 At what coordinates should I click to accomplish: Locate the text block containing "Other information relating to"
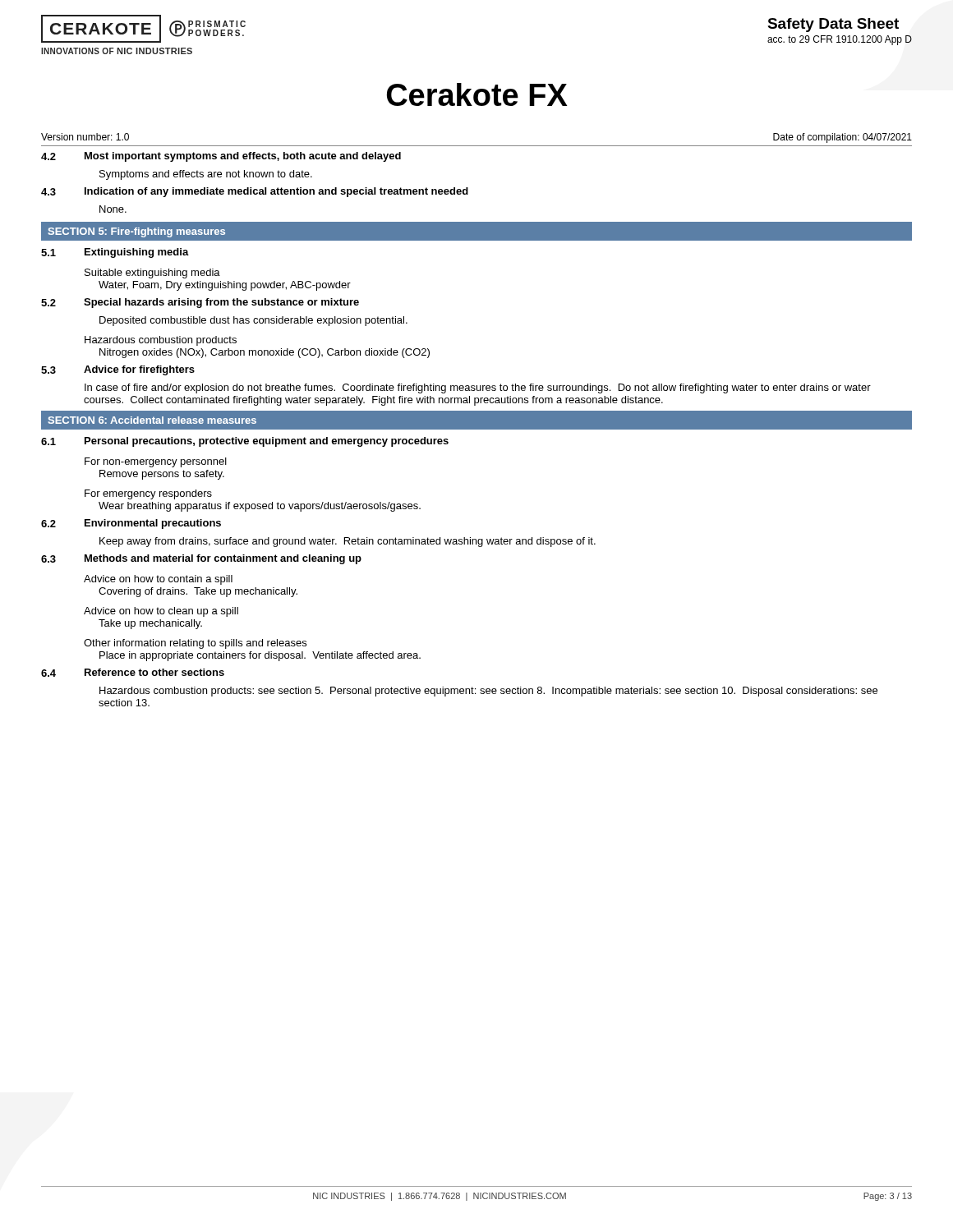tap(195, 644)
